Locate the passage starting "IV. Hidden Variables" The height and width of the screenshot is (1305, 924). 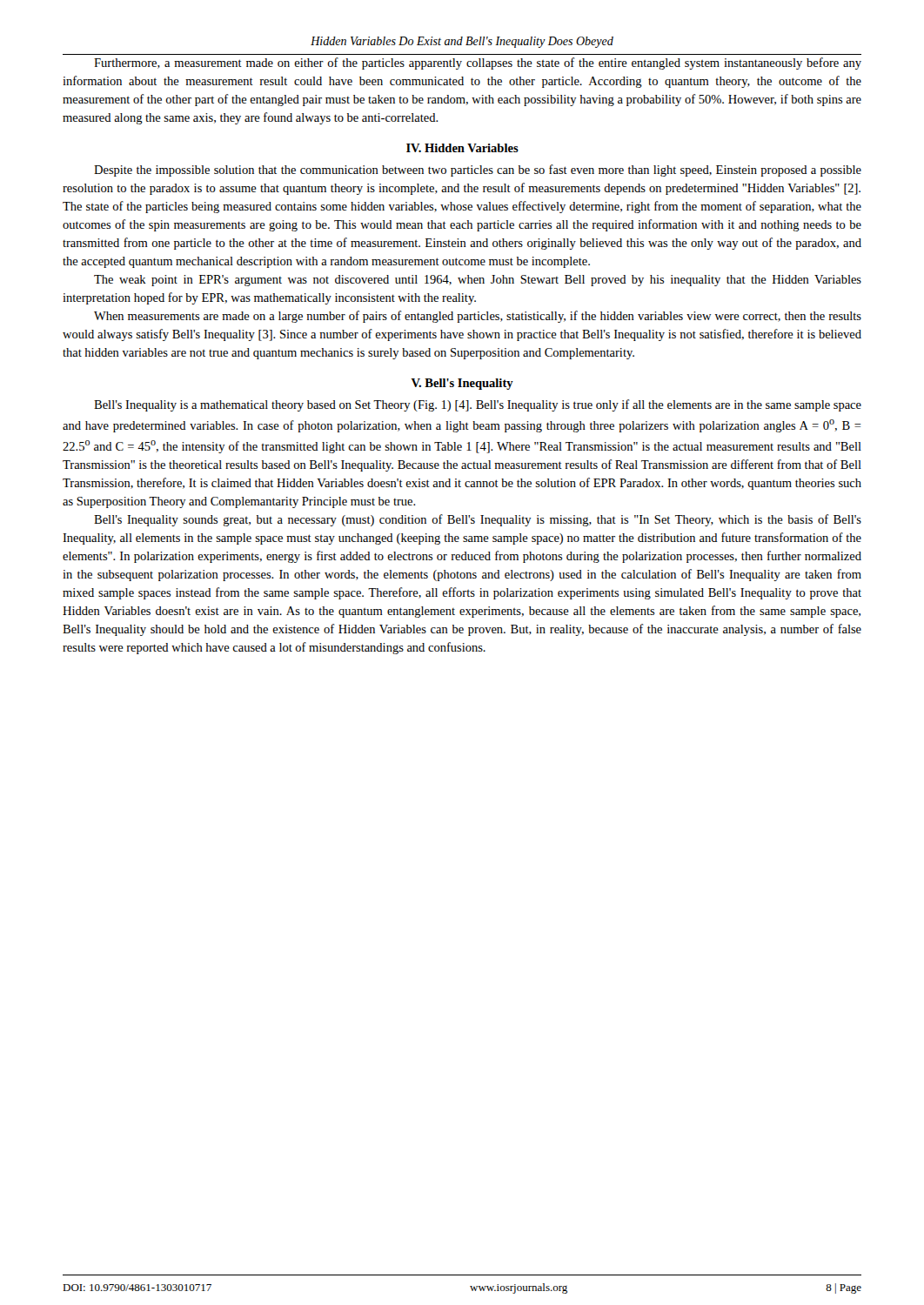pos(462,148)
